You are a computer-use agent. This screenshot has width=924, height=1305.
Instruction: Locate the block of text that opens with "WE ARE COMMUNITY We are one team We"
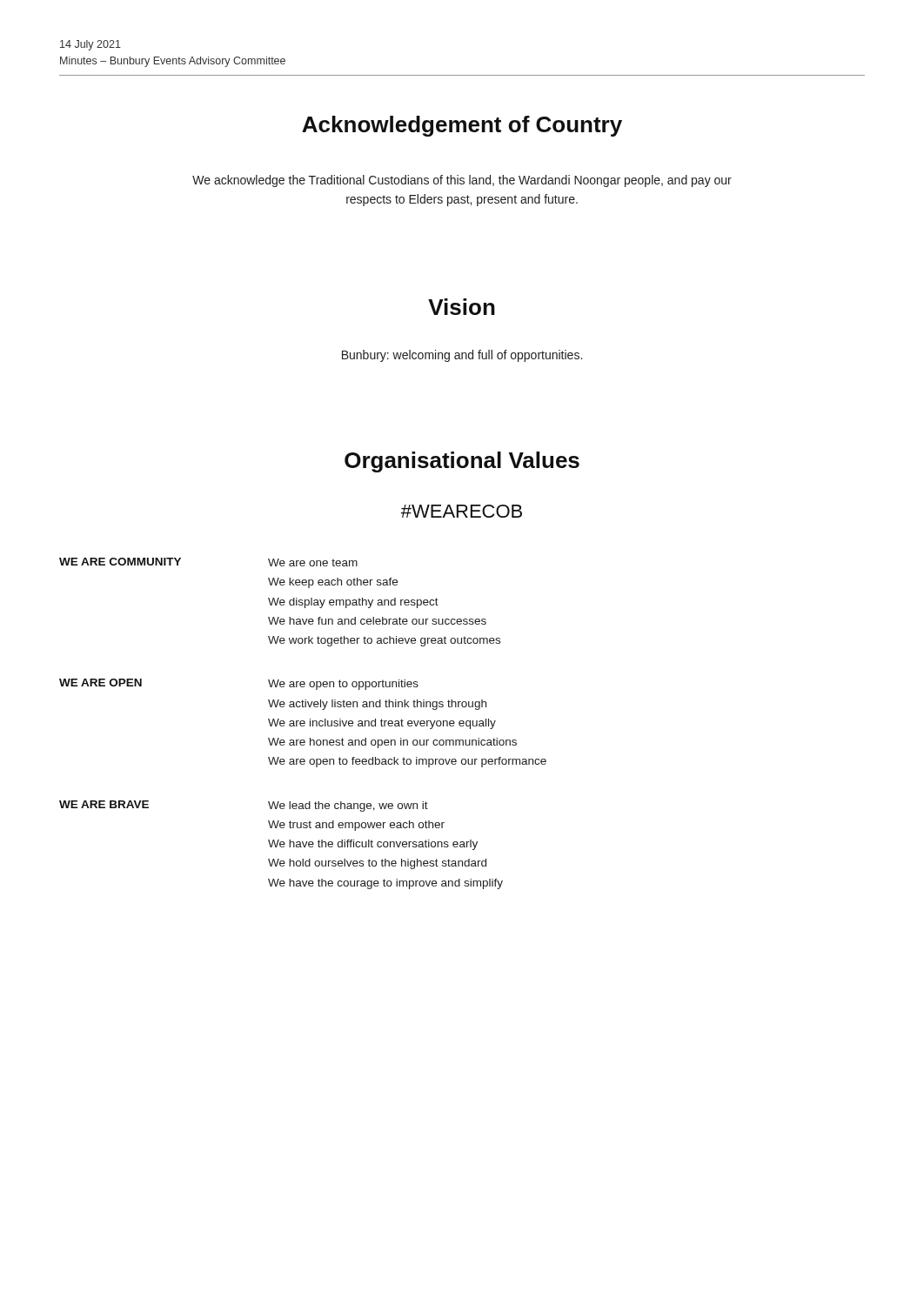[x=280, y=602]
